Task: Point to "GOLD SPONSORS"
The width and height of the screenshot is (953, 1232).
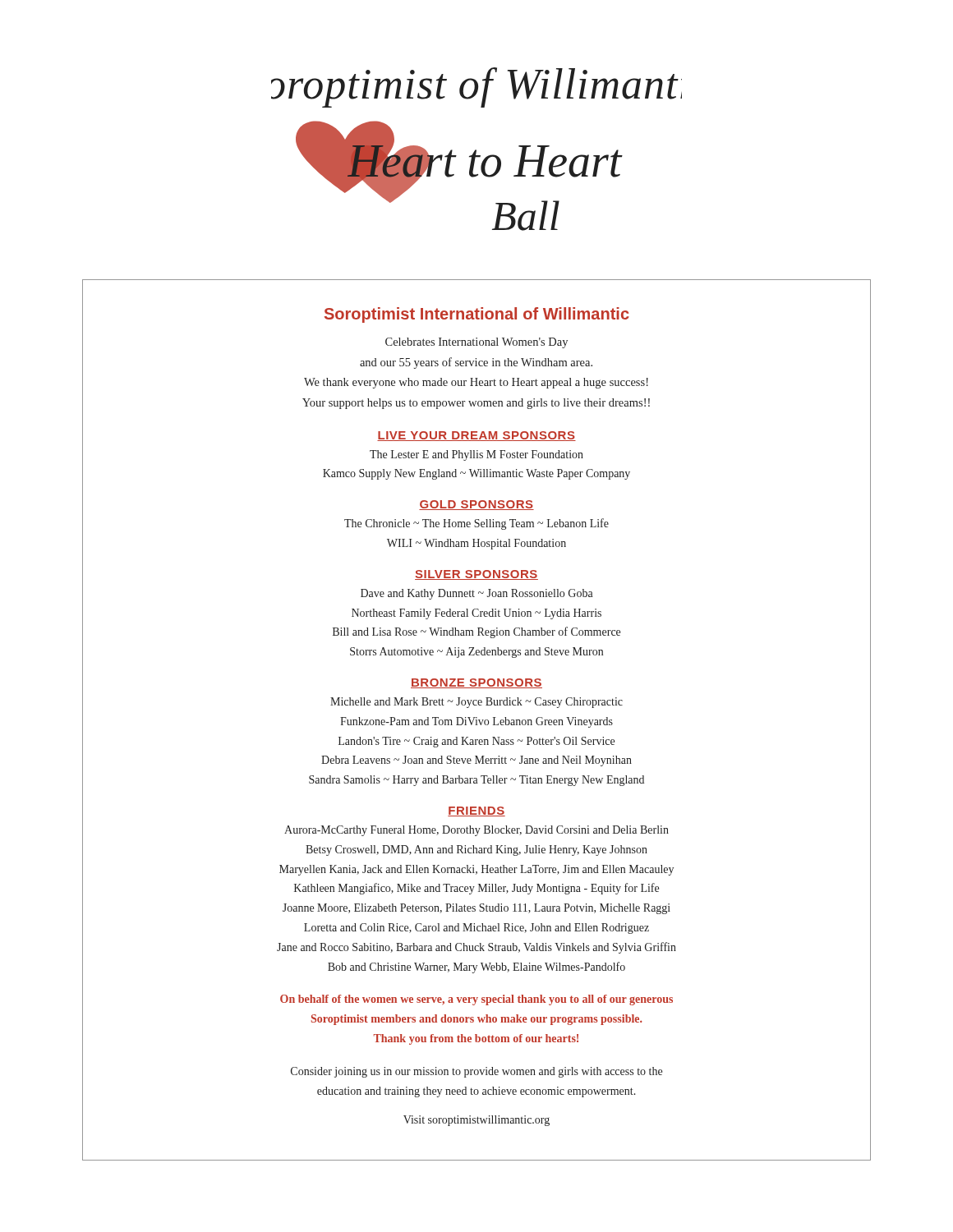Action: click(476, 504)
